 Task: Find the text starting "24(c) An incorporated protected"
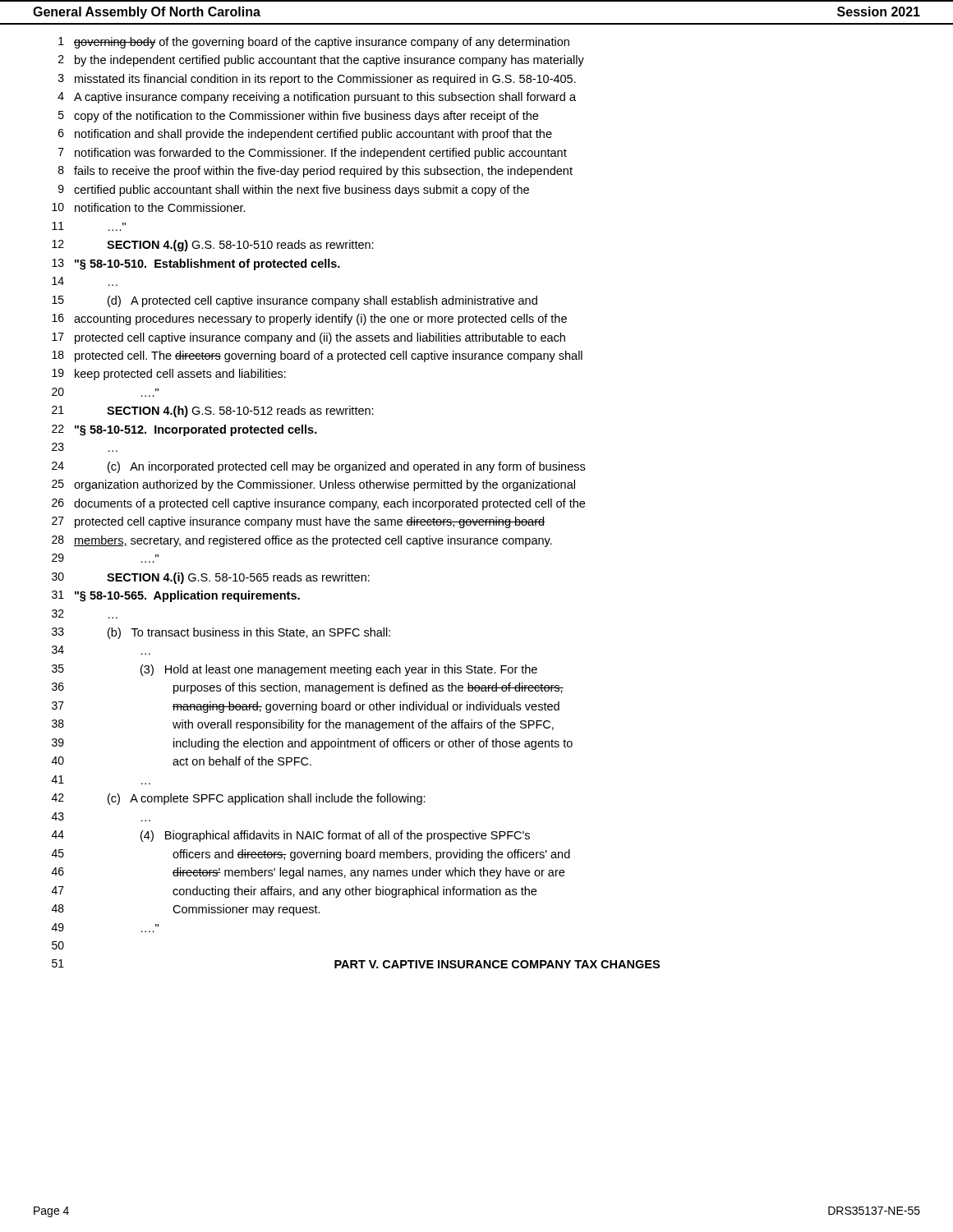pos(476,503)
